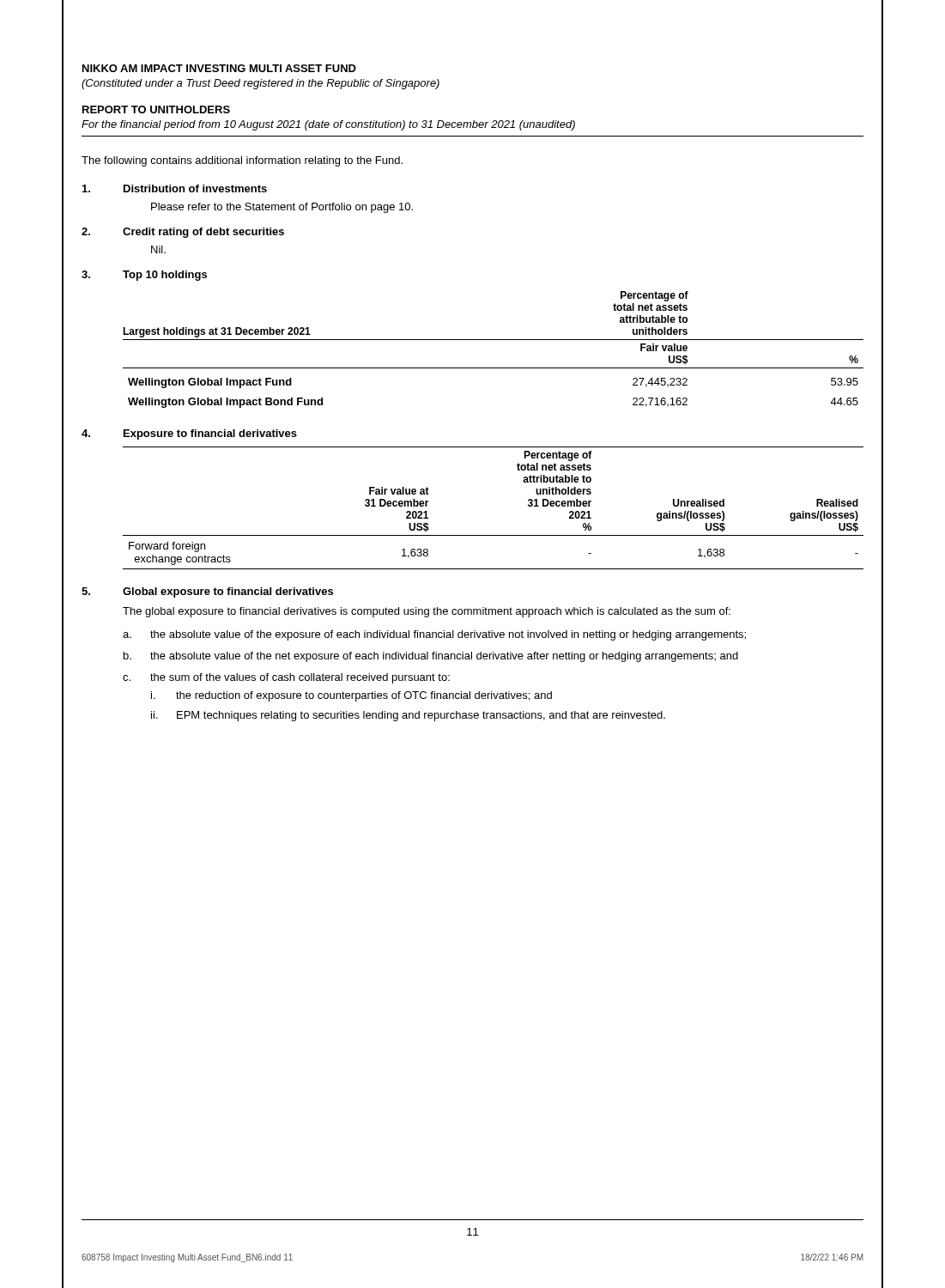The width and height of the screenshot is (945, 1288).
Task: Find "REPORT TO UNITHOLDERS" on this page
Action: tap(156, 109)
